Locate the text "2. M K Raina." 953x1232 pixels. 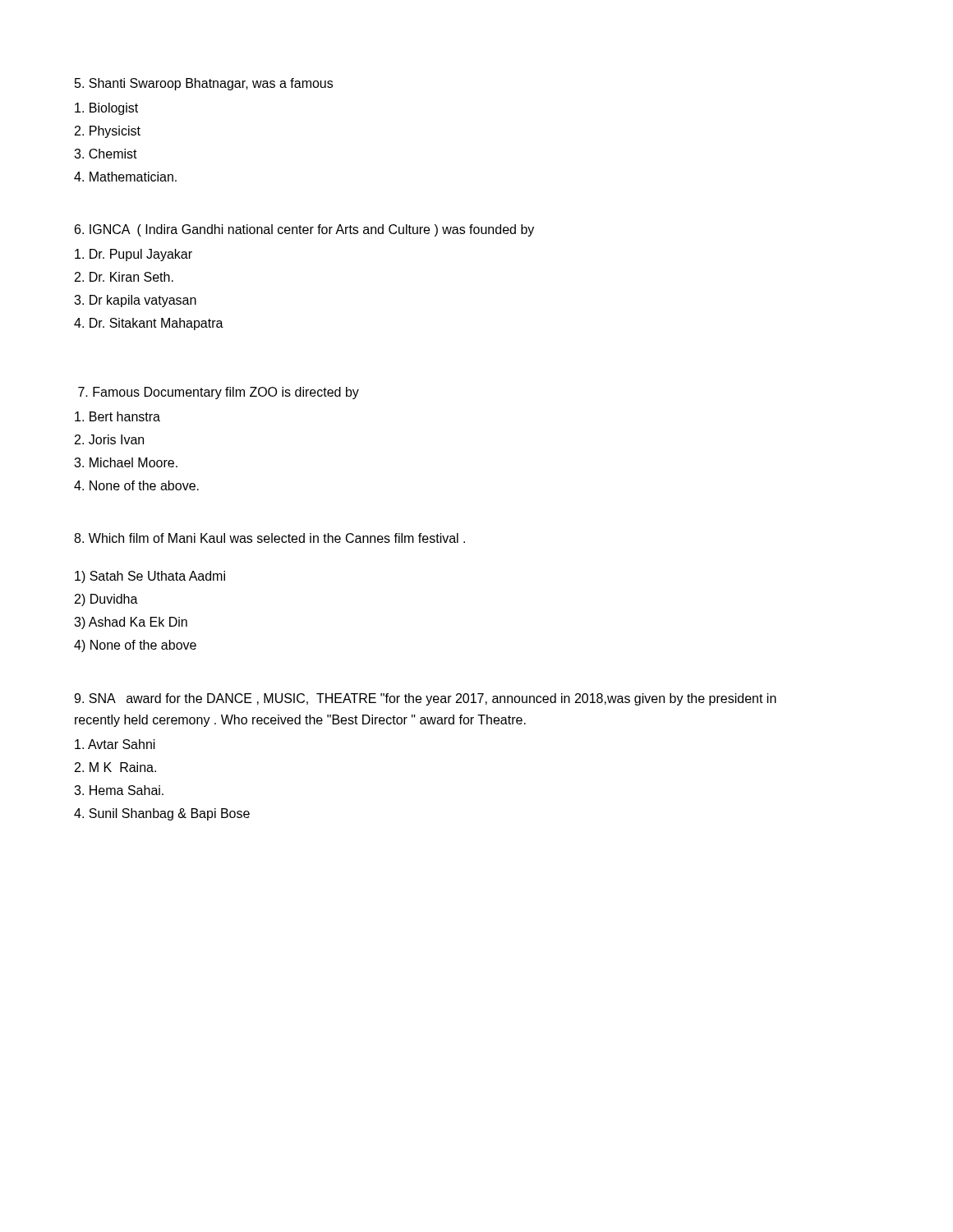(116, 768)
